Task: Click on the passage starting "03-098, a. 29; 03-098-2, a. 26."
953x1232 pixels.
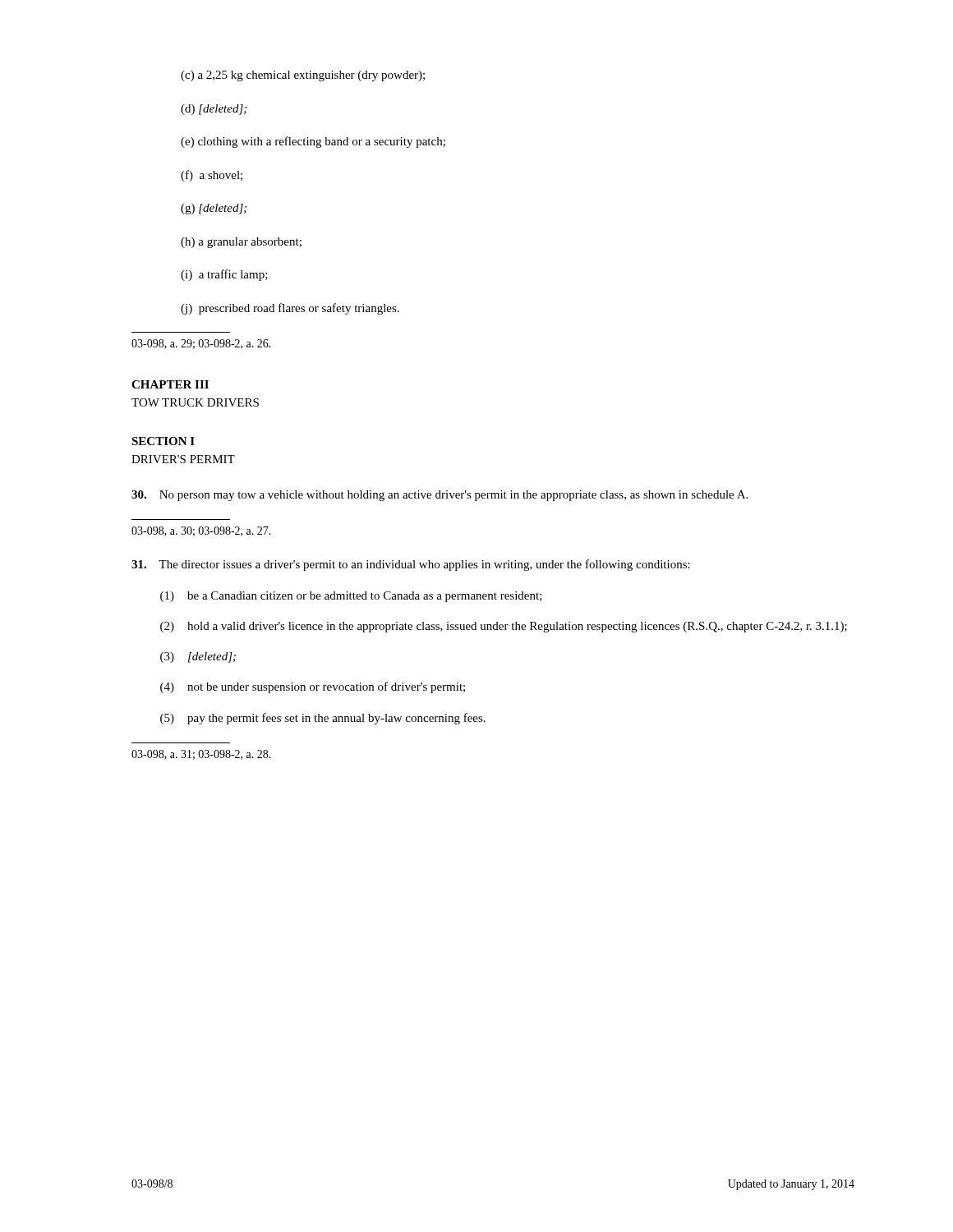Action: (201, 344)
